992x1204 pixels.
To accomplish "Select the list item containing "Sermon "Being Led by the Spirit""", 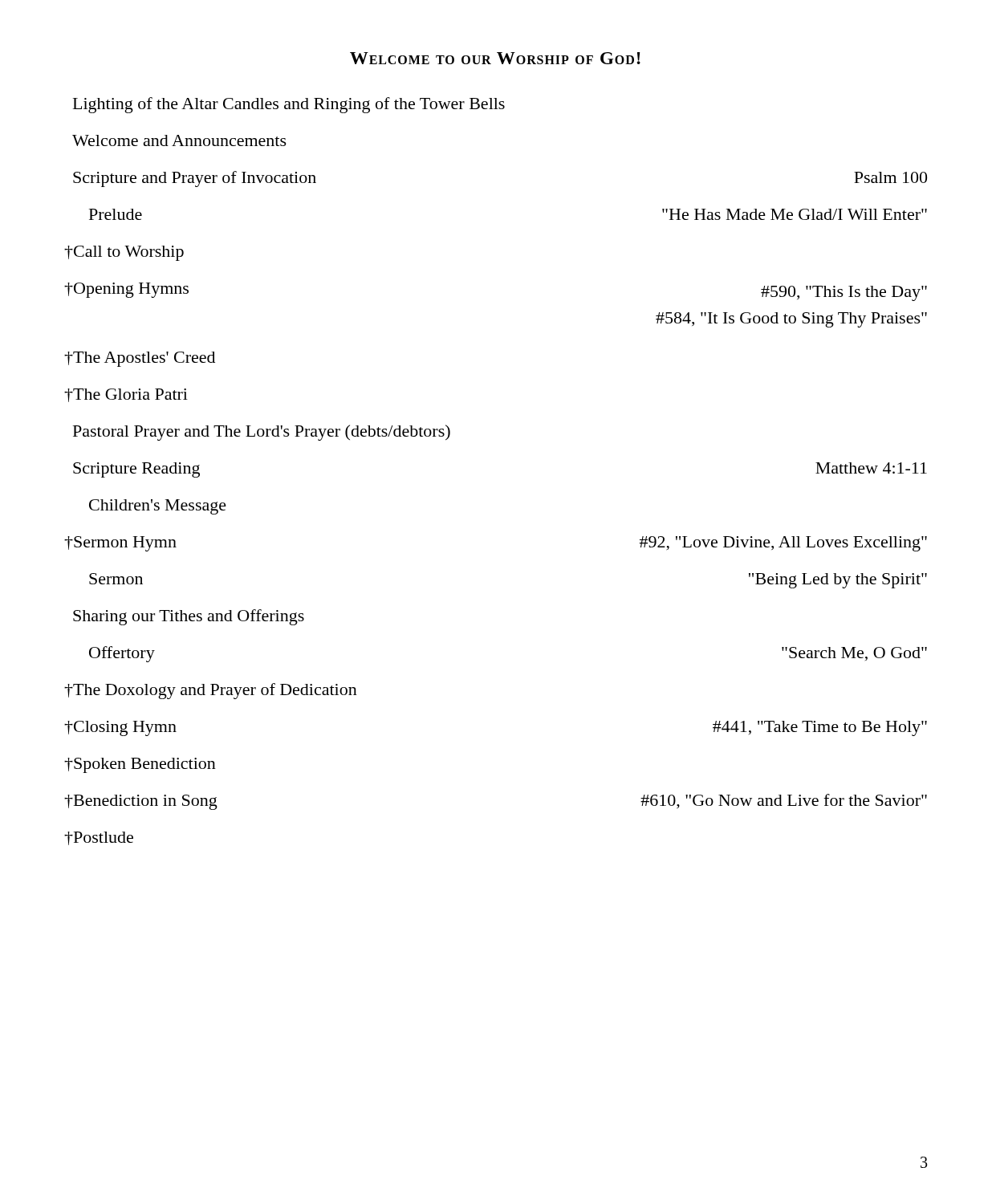I will [x=114, y=581].
